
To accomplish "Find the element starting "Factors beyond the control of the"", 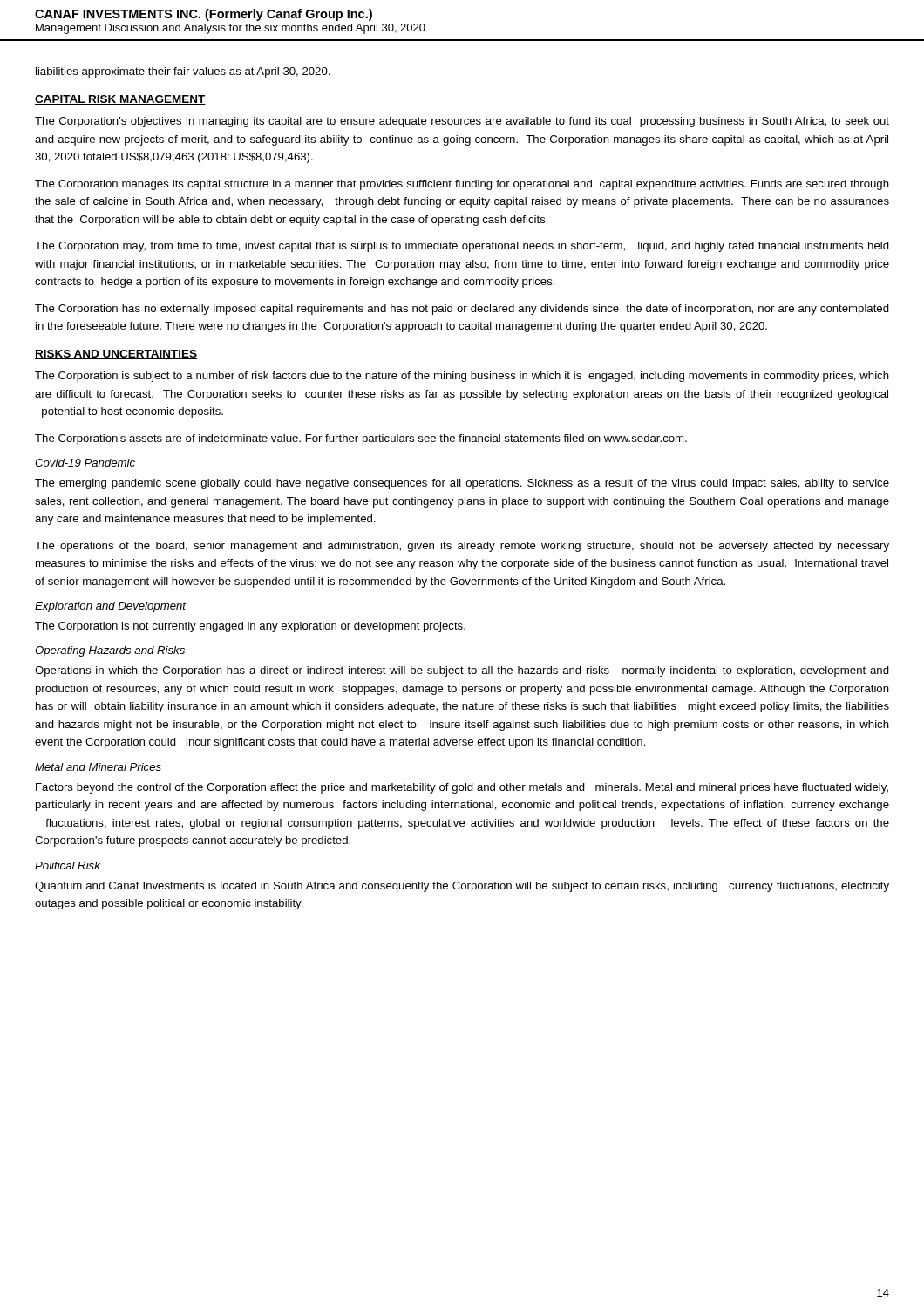I will coord(462,814).
